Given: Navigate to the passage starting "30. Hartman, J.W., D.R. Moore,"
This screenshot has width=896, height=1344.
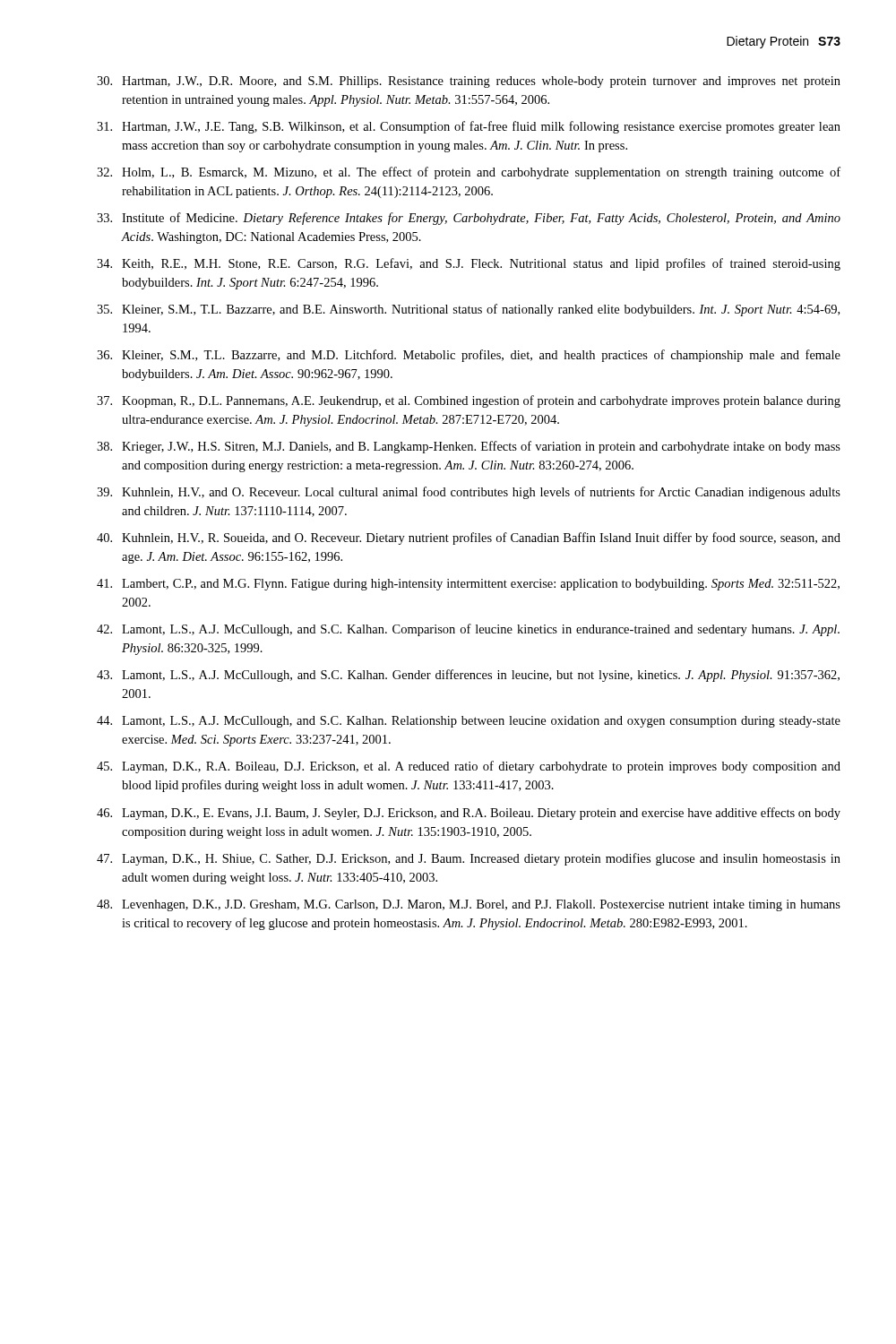Looking at the screenshot, I should (461, 91).
